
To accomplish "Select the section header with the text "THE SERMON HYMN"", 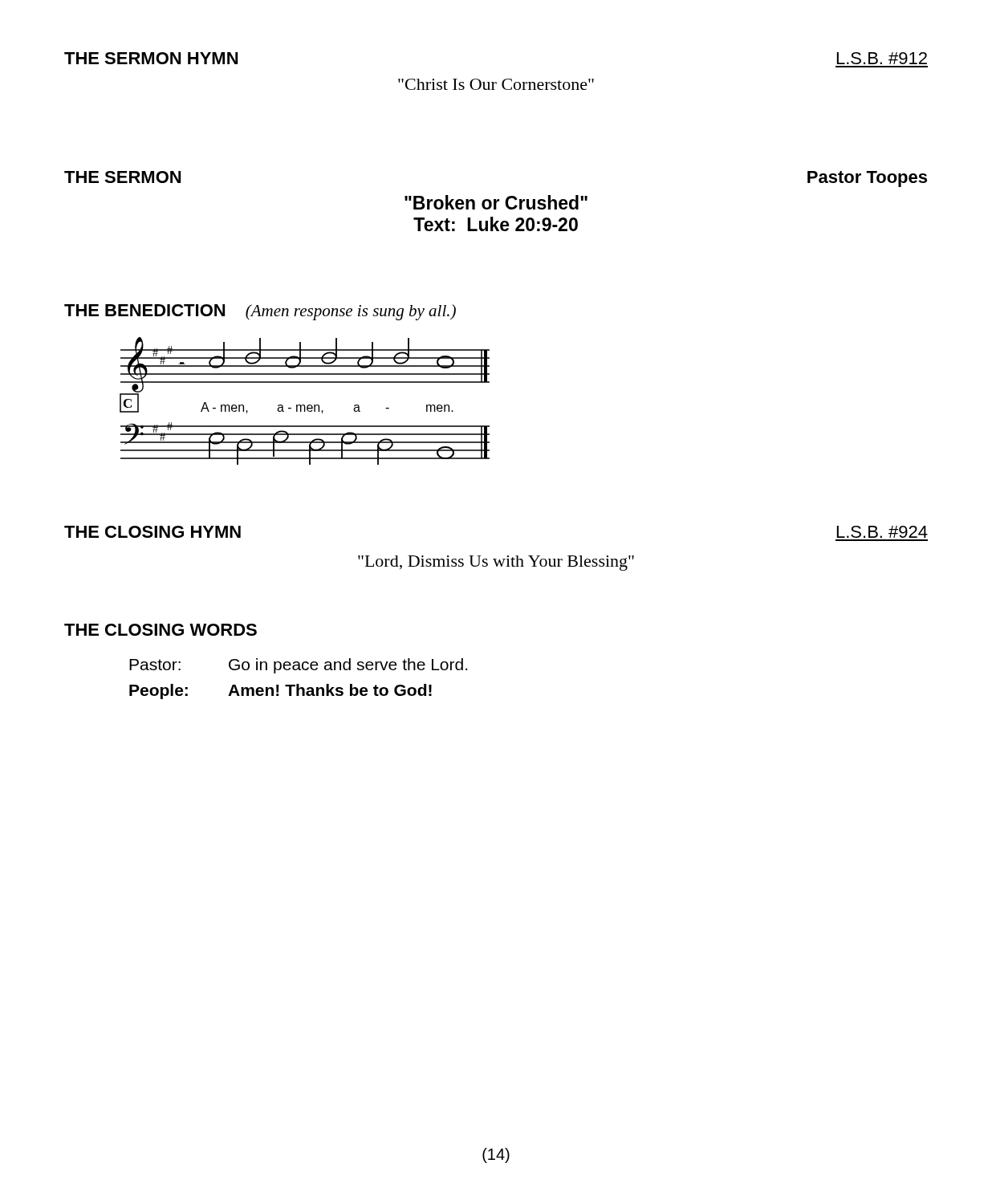I will [x=151, y=58].
